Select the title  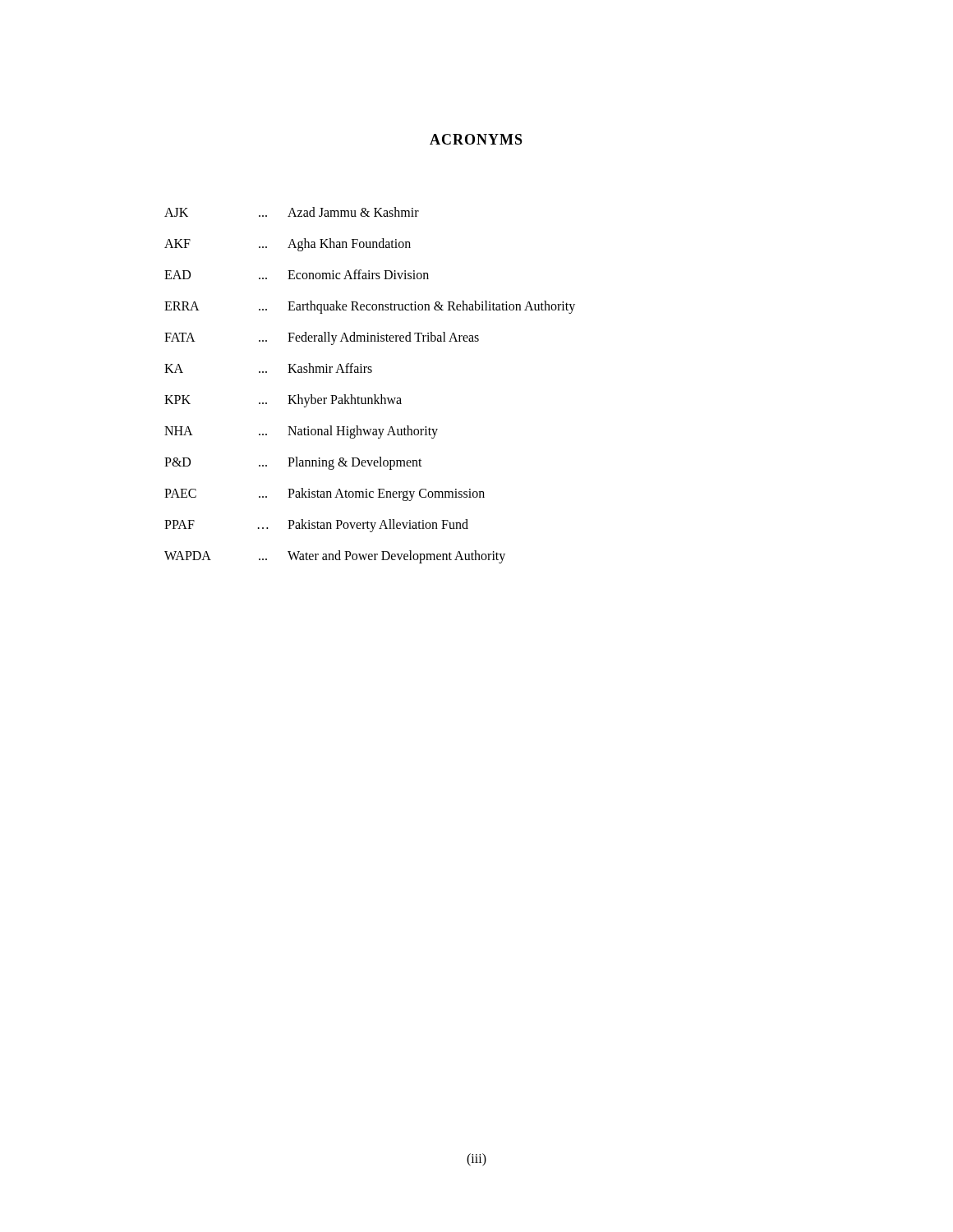click(476, 140)
